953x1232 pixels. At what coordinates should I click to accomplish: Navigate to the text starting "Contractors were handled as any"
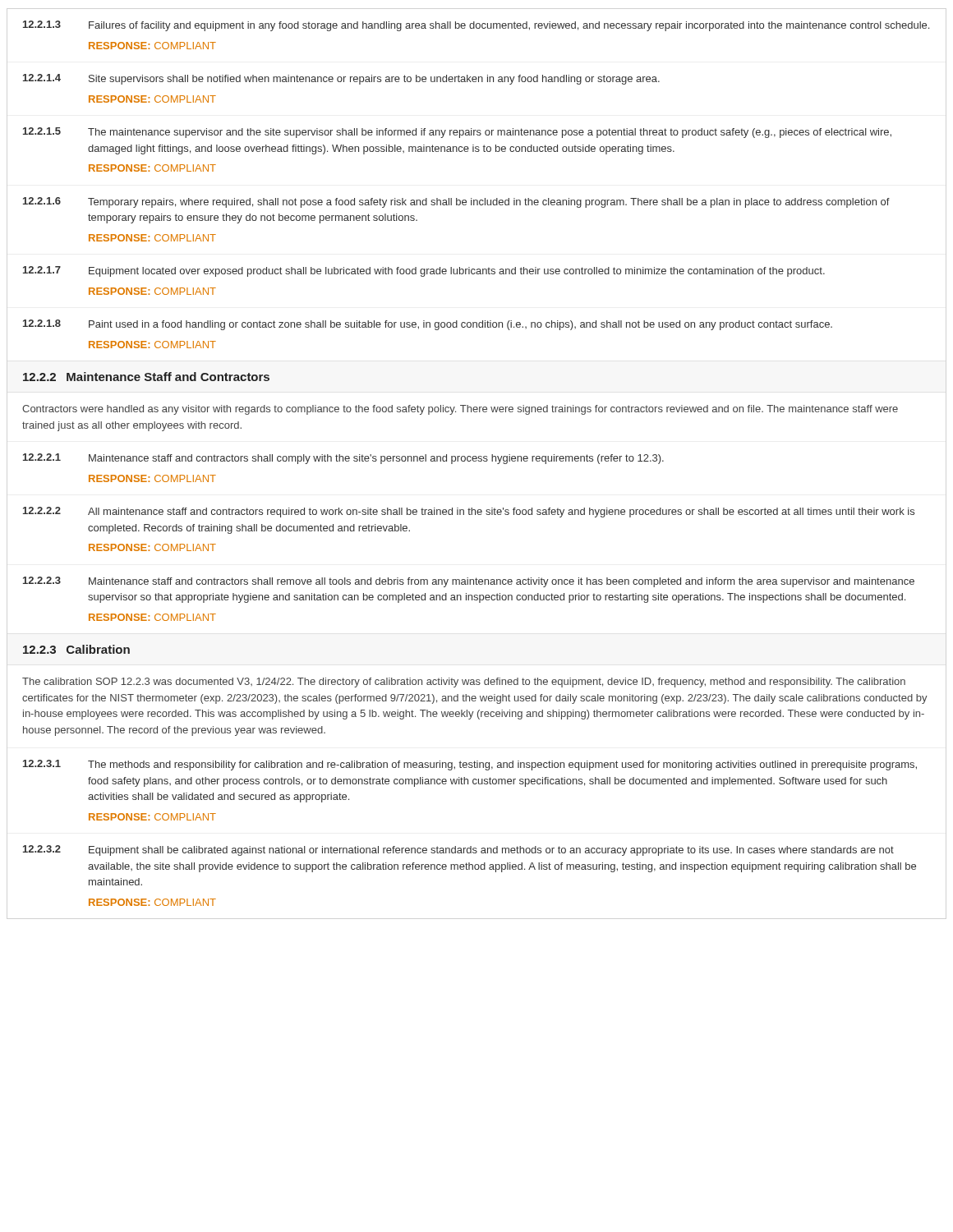coord(460,417)
